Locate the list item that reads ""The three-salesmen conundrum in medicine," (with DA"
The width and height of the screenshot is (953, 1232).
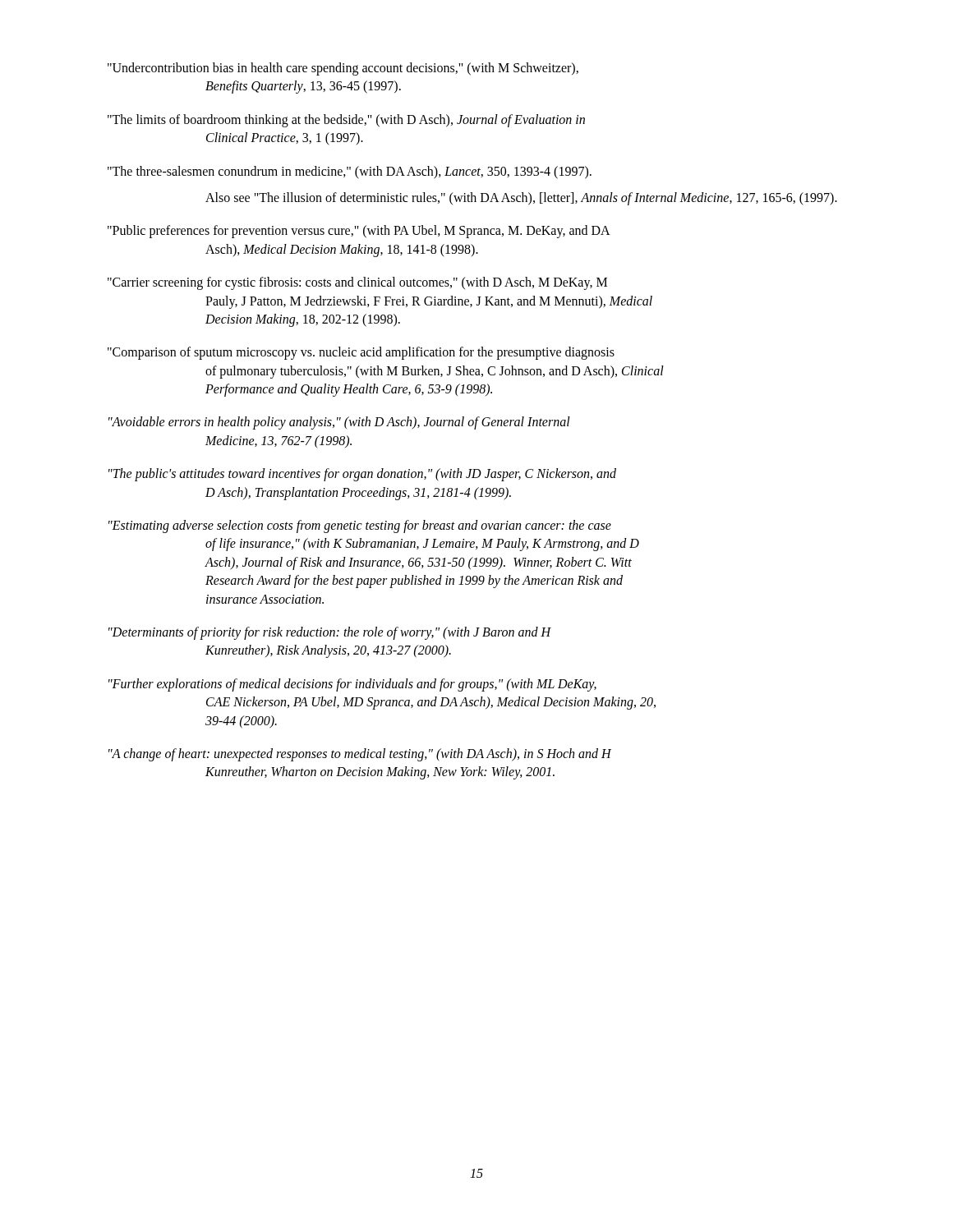476,186
